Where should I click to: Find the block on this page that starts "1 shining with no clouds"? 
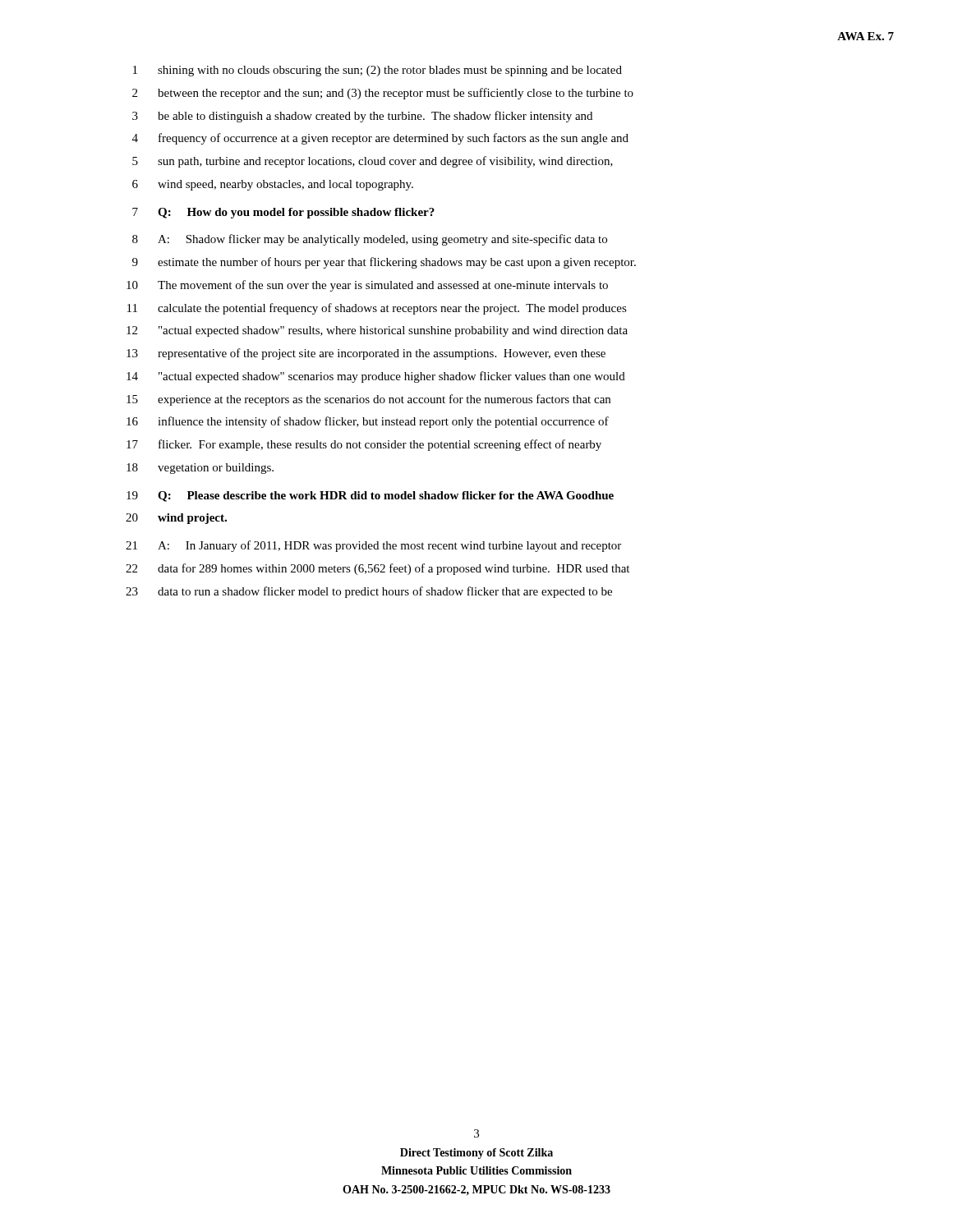click(x=489, y=128)
